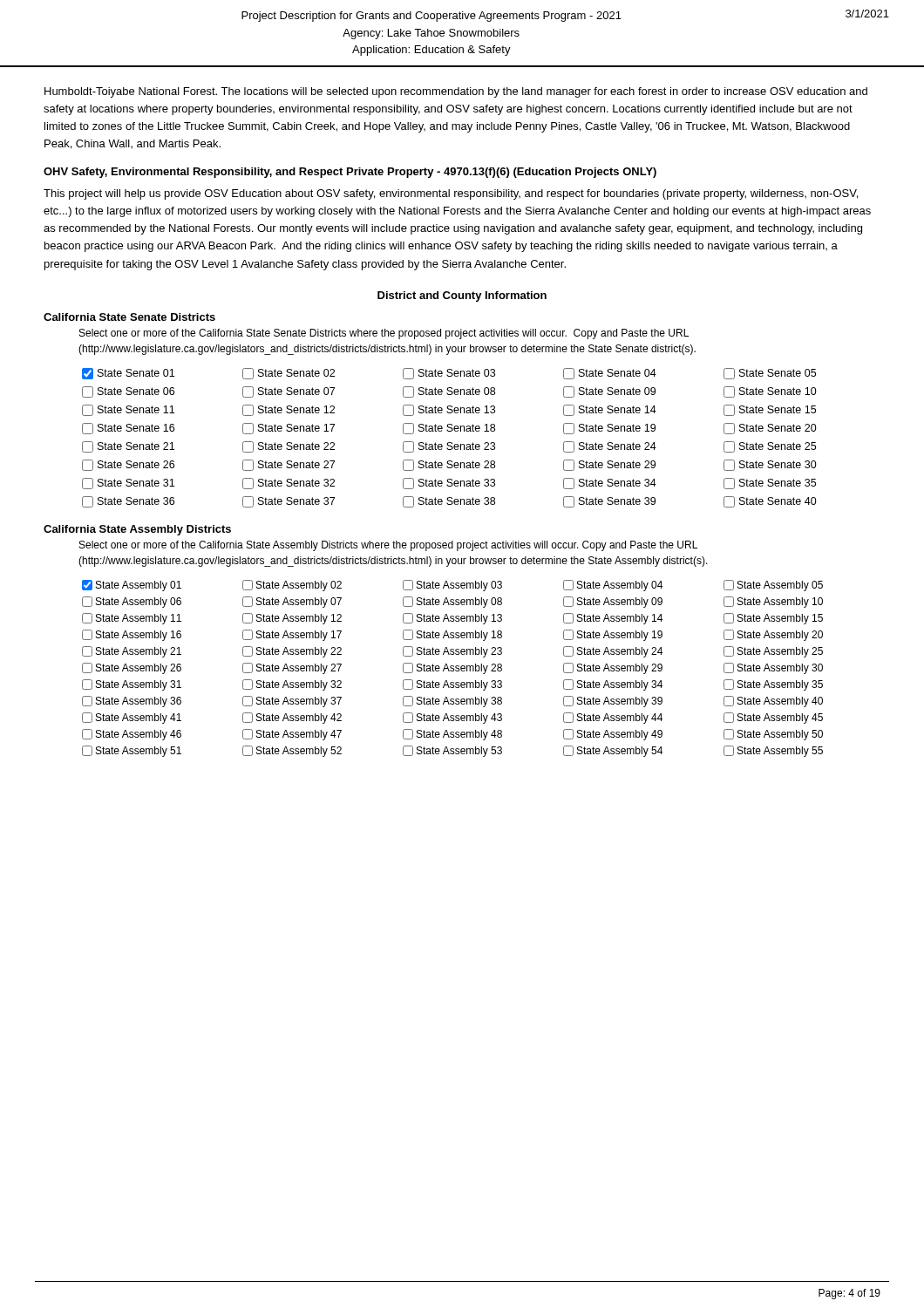Viewport: 924px width, 1308px height.
Task: Locate the section header that opens with "OHV Safety, Environmental"
Action: pyautogui.click(x=350, y=171)
